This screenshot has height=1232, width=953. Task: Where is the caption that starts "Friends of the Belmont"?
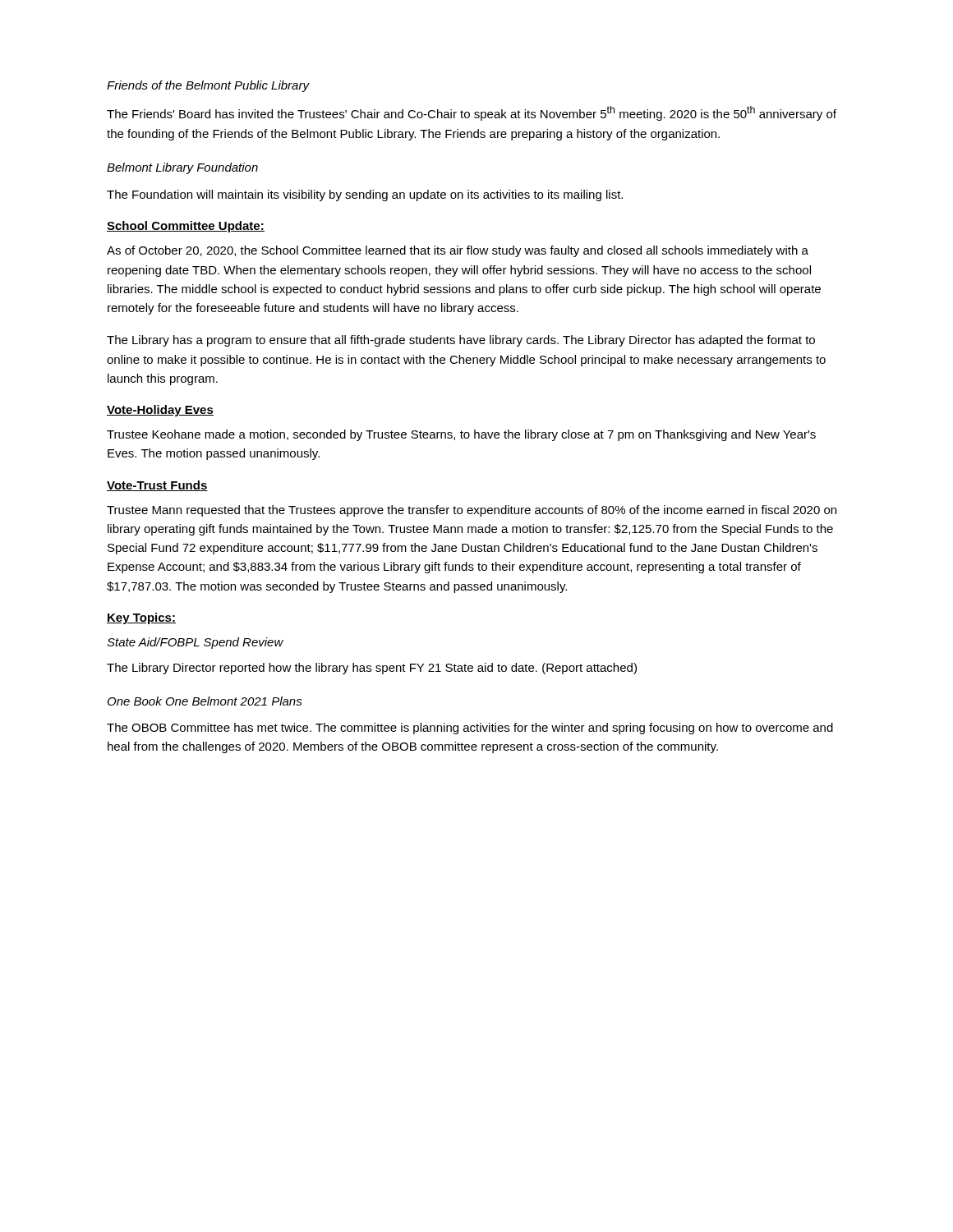click(x=208, y=85)
